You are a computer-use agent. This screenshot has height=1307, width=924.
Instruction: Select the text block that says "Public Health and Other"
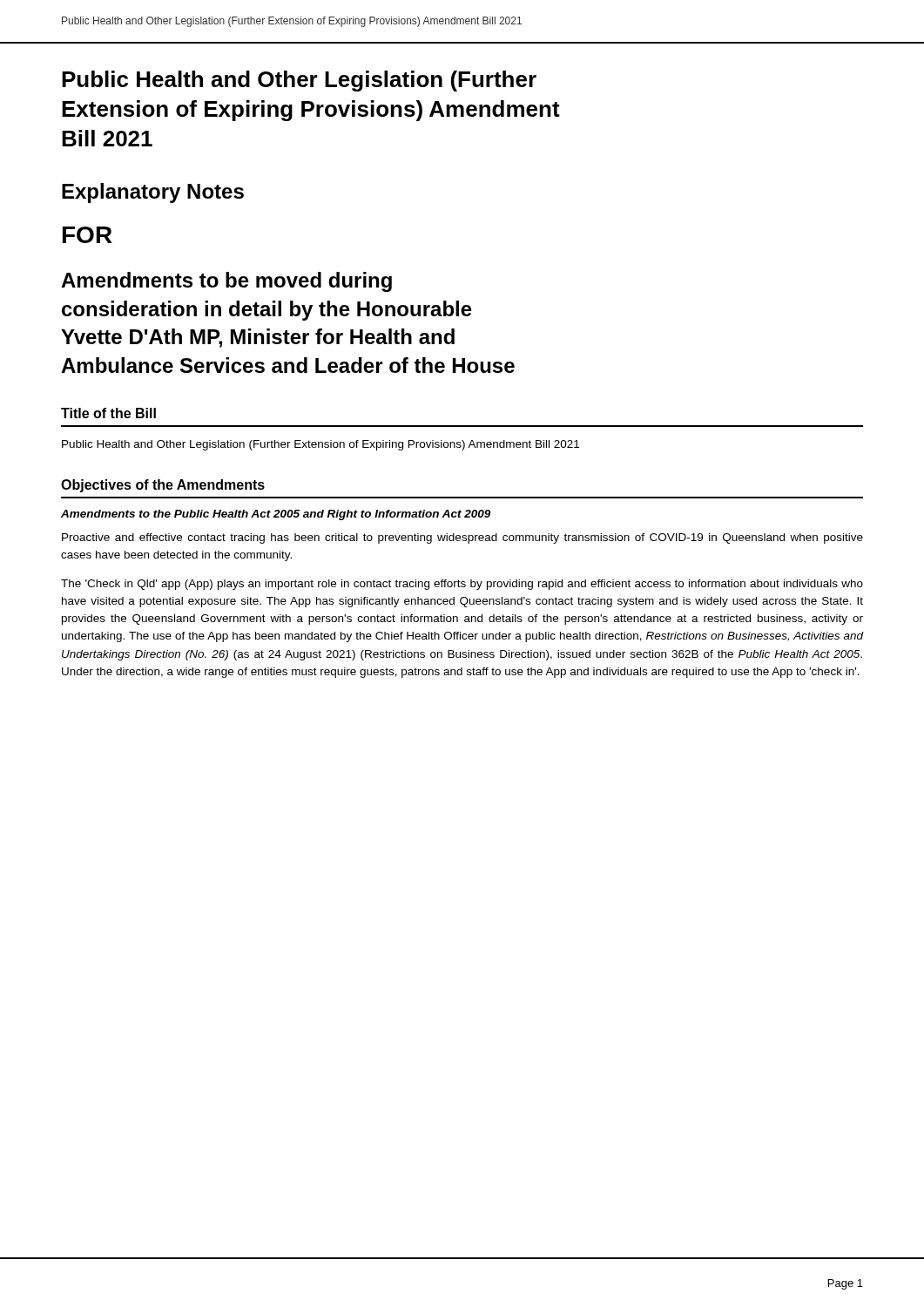point(320,444)
